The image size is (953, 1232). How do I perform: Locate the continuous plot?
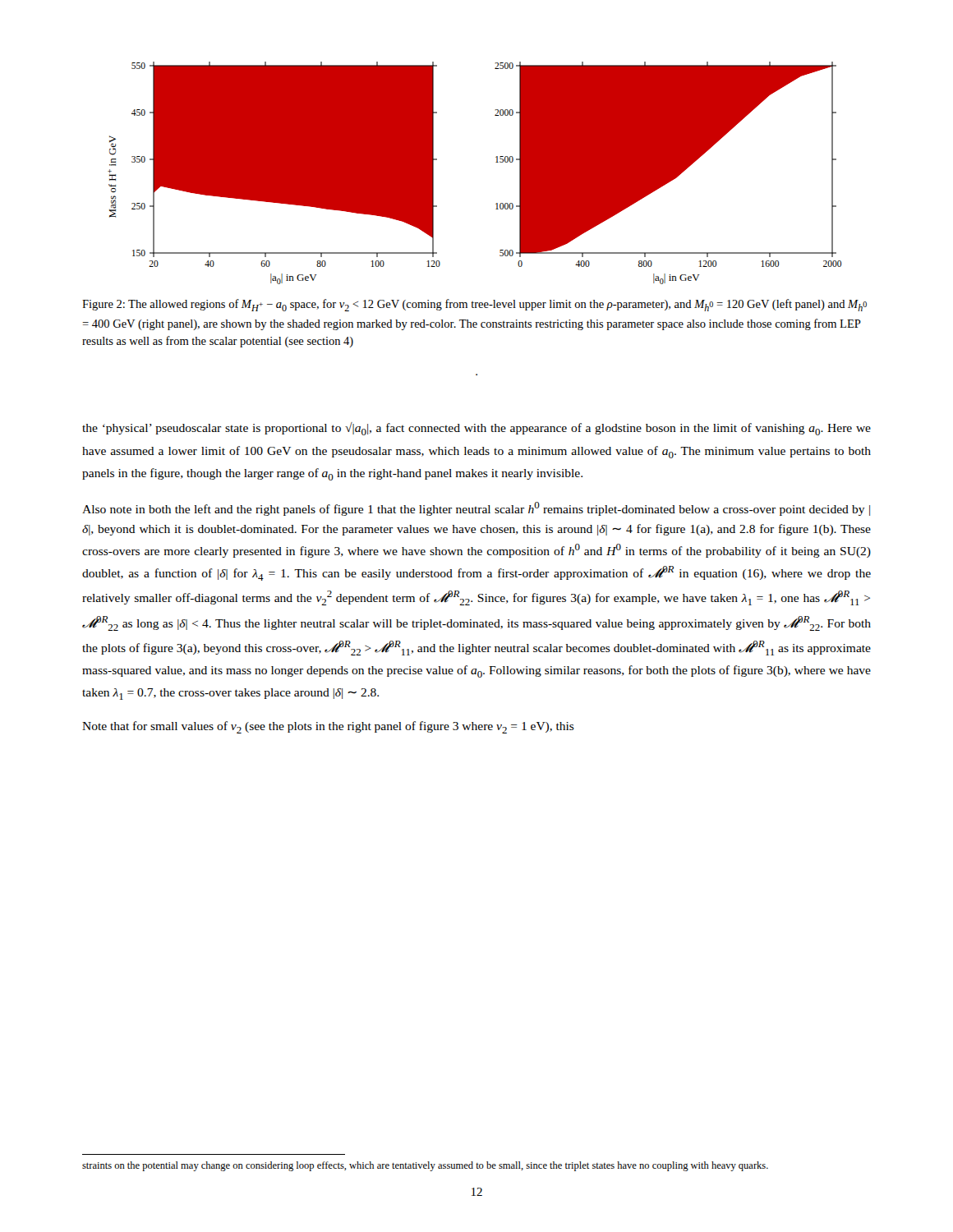pyautogui.click(x=476, y=168)
